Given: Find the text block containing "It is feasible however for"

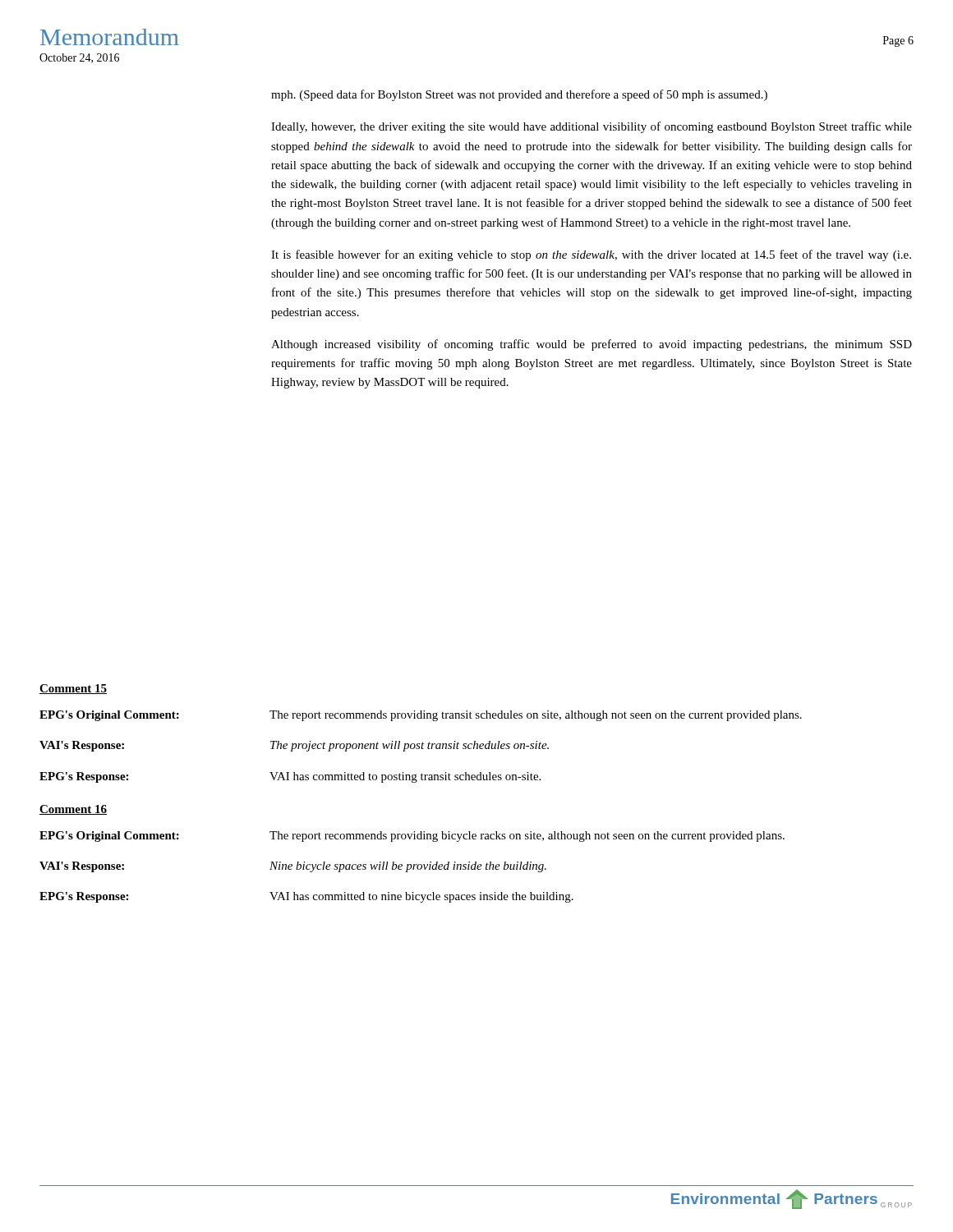Looking at the screenshot, I should tap(592, 283).
